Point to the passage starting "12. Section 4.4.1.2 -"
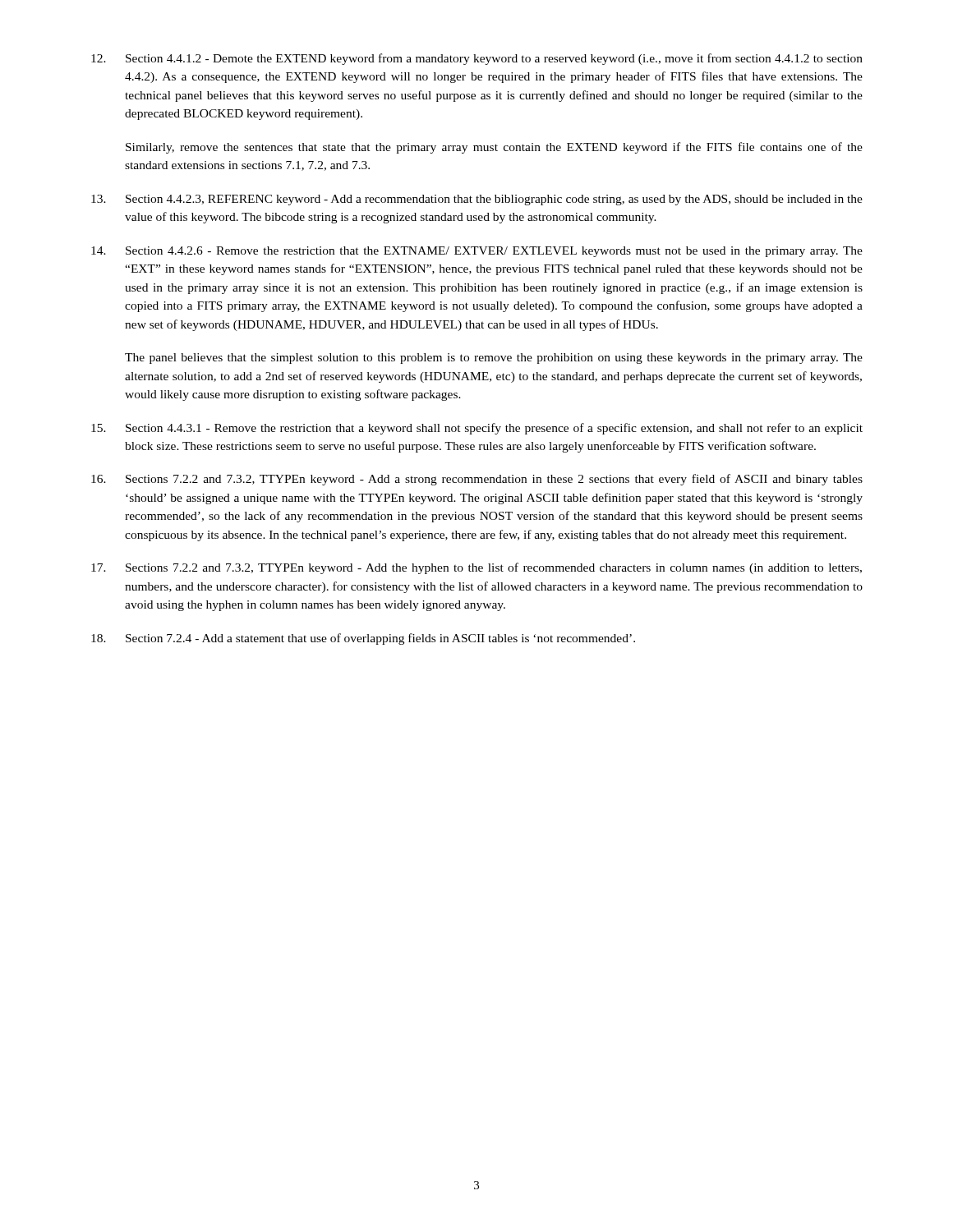Image resolution: width=953 pixels, height=1232 pixels. click(x=476, y=86)
